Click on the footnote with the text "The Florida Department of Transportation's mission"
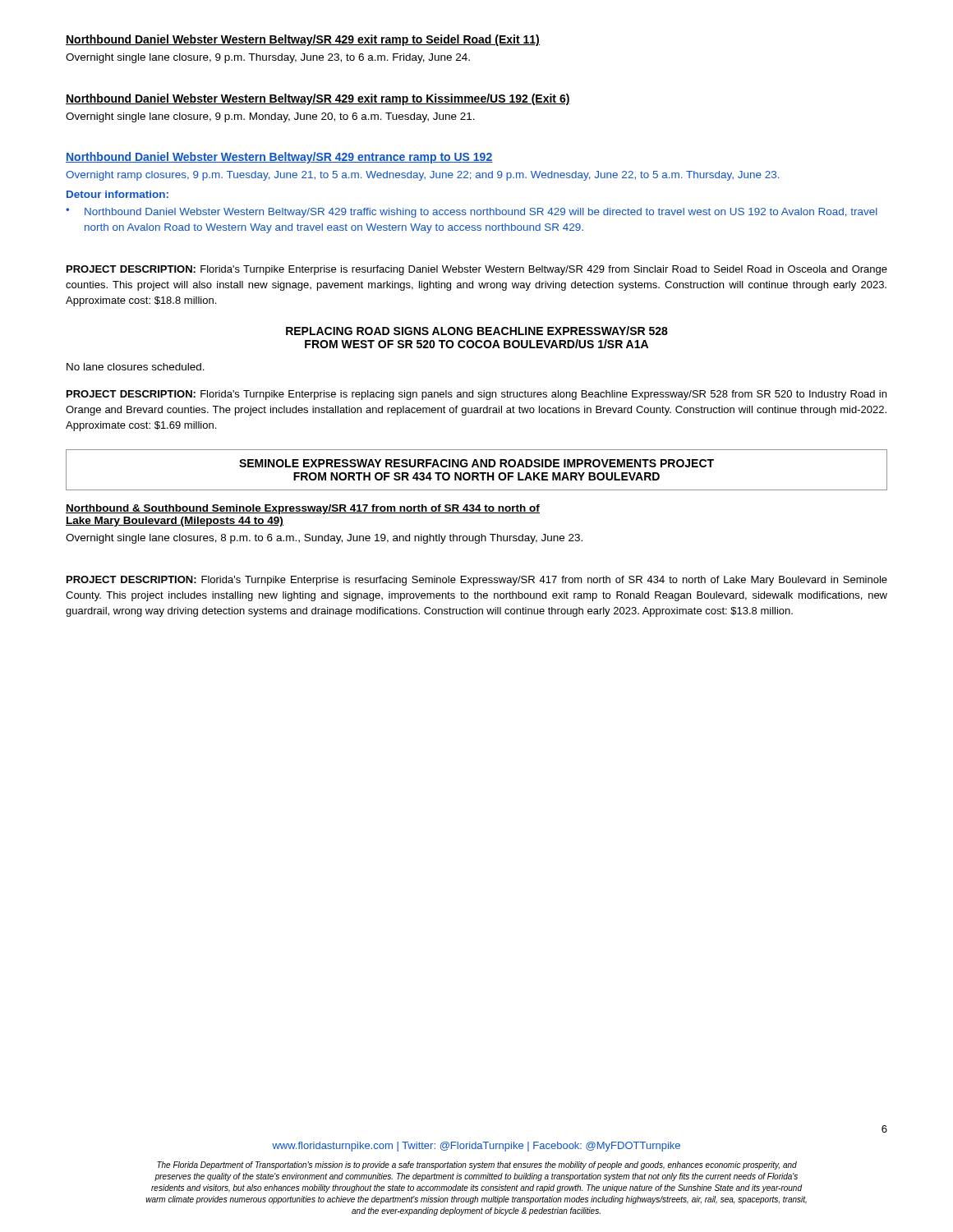 (x=476, y=1188)
